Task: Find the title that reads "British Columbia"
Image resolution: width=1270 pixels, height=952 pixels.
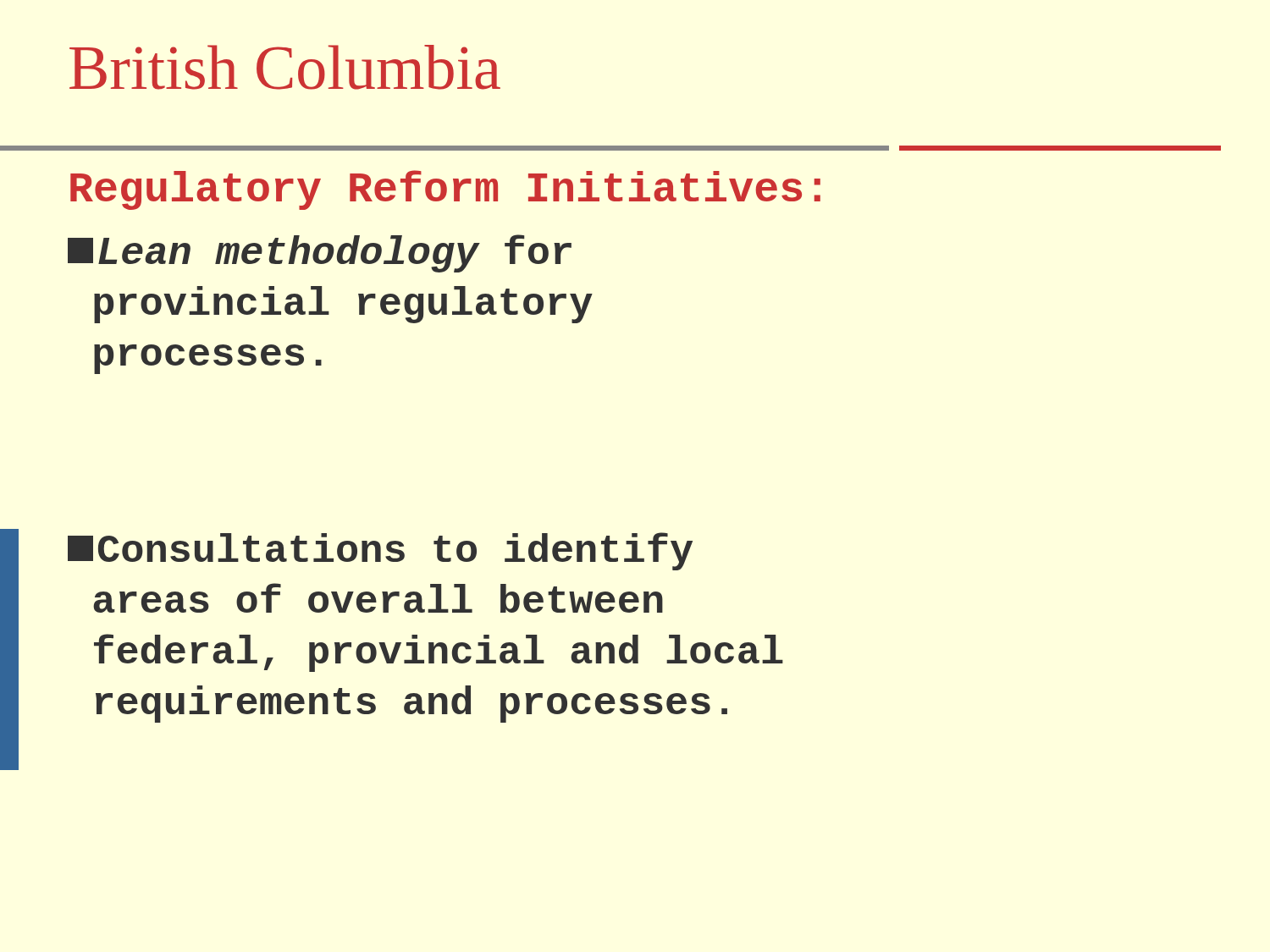Action: [284, 68]
